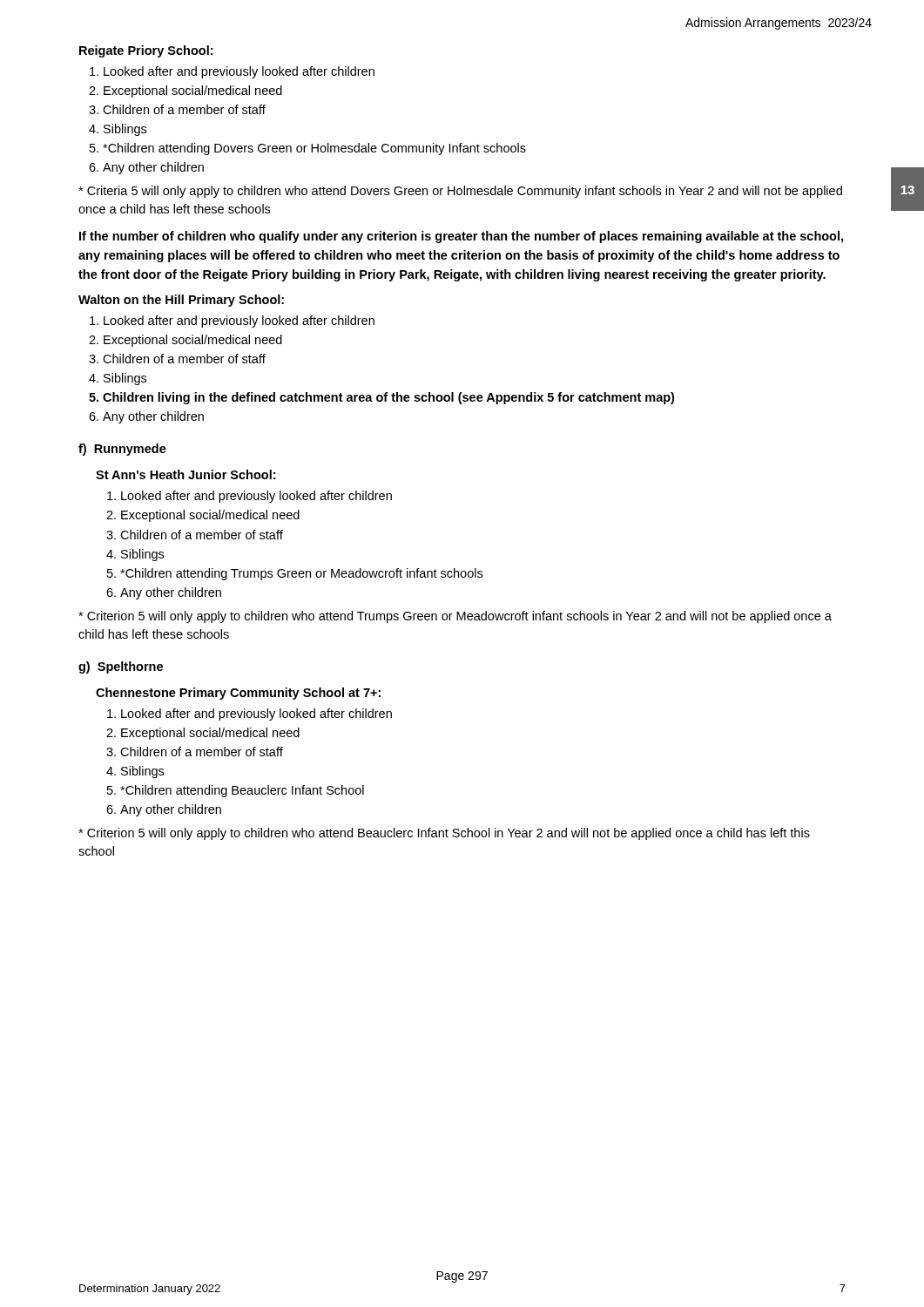Find the section header containing "Walton on the Hill Primary"
Viewport: 924px width, 1307px height.
182,300
